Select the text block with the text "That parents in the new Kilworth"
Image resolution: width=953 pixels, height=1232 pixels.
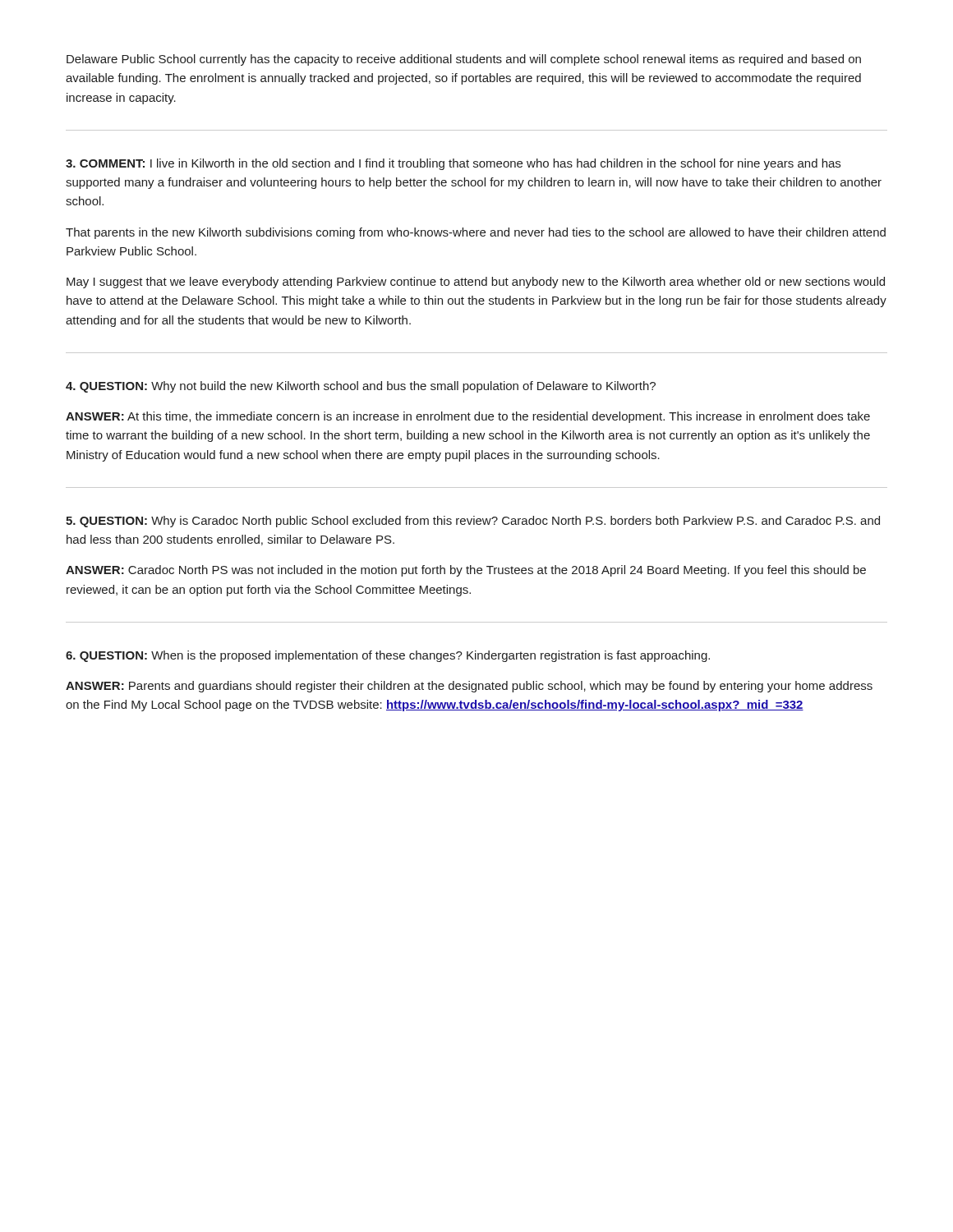click(476, 241)
